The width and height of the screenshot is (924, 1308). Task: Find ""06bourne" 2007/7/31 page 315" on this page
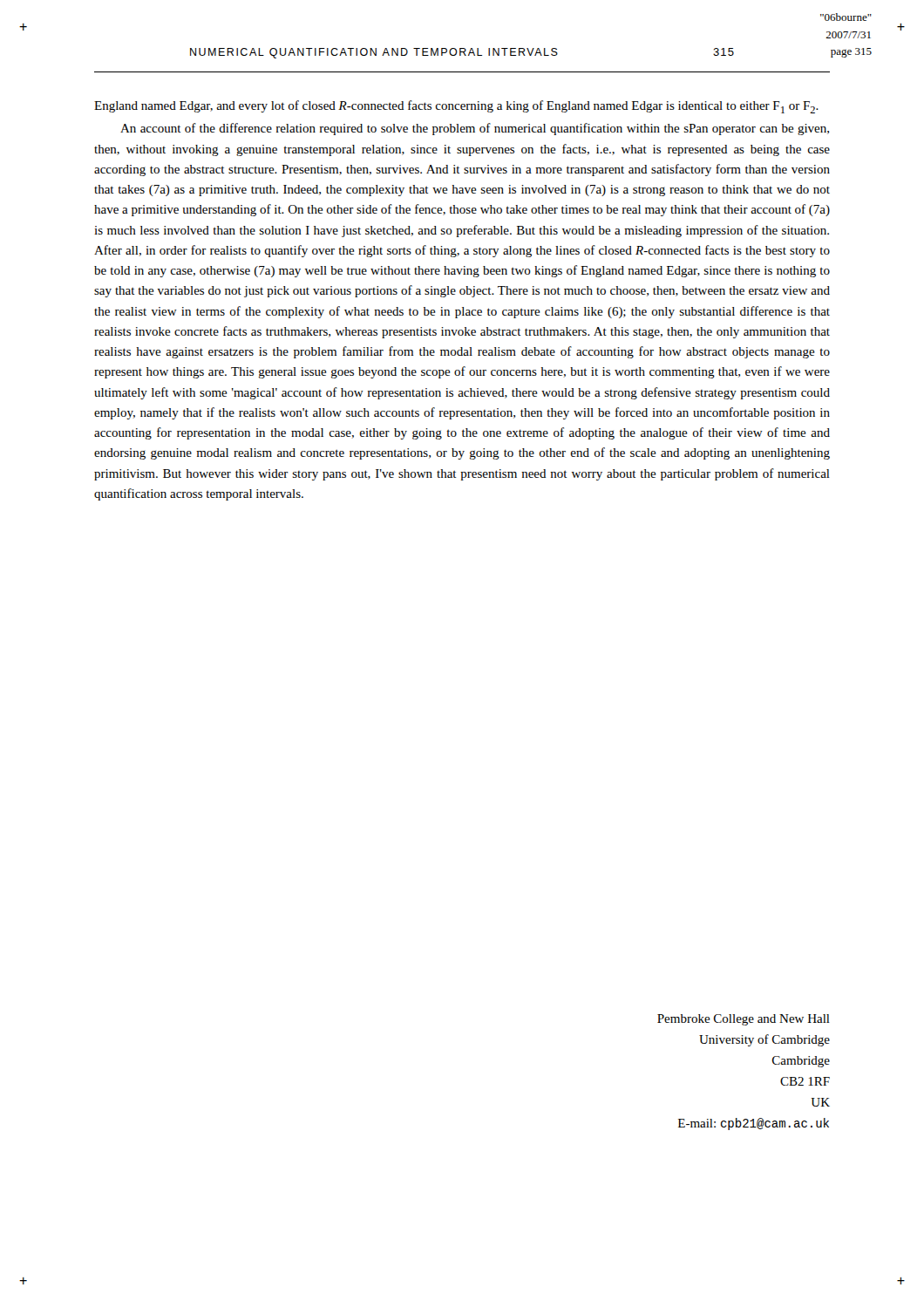tap(846, 34)
